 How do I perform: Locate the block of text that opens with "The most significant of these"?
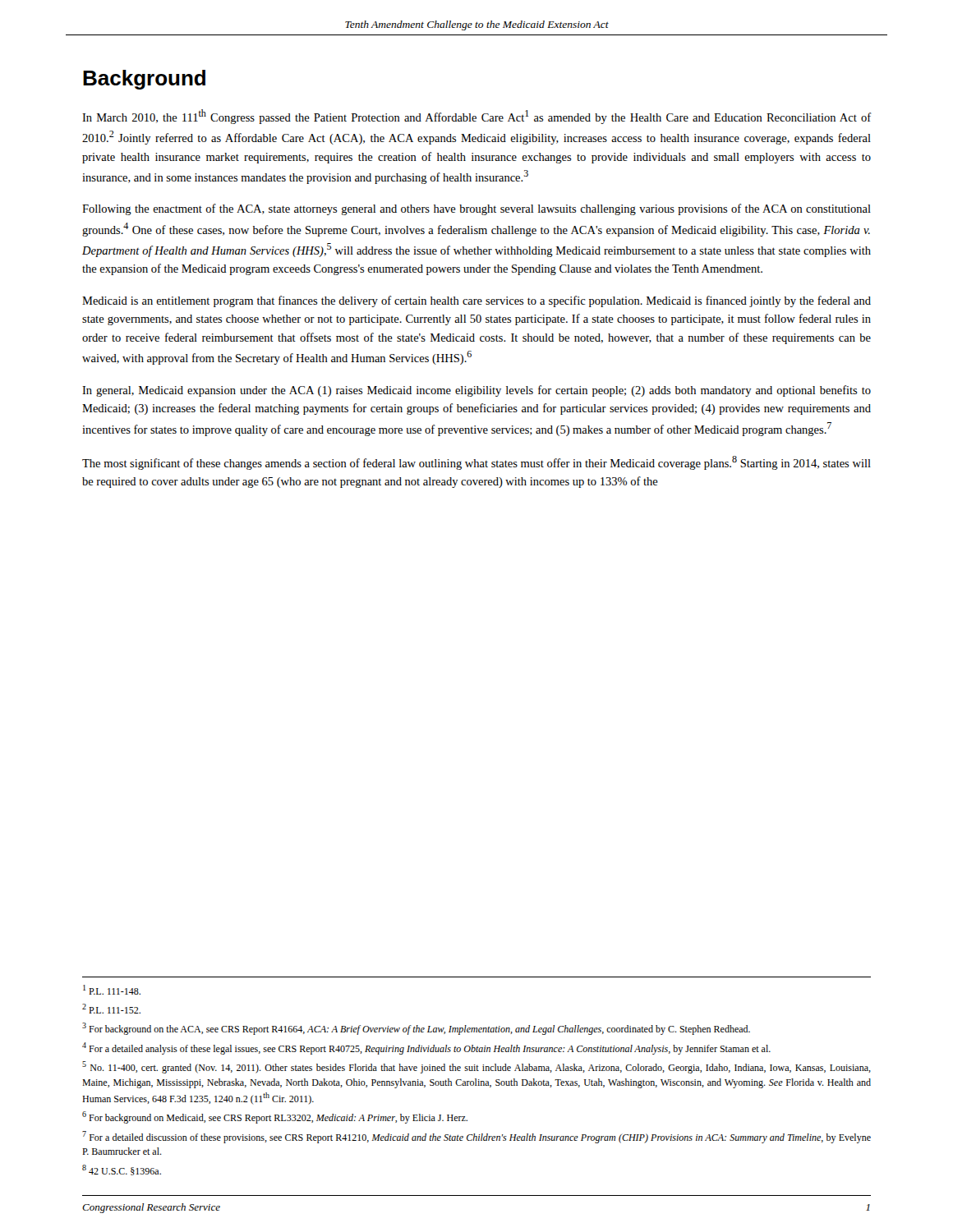476,471
